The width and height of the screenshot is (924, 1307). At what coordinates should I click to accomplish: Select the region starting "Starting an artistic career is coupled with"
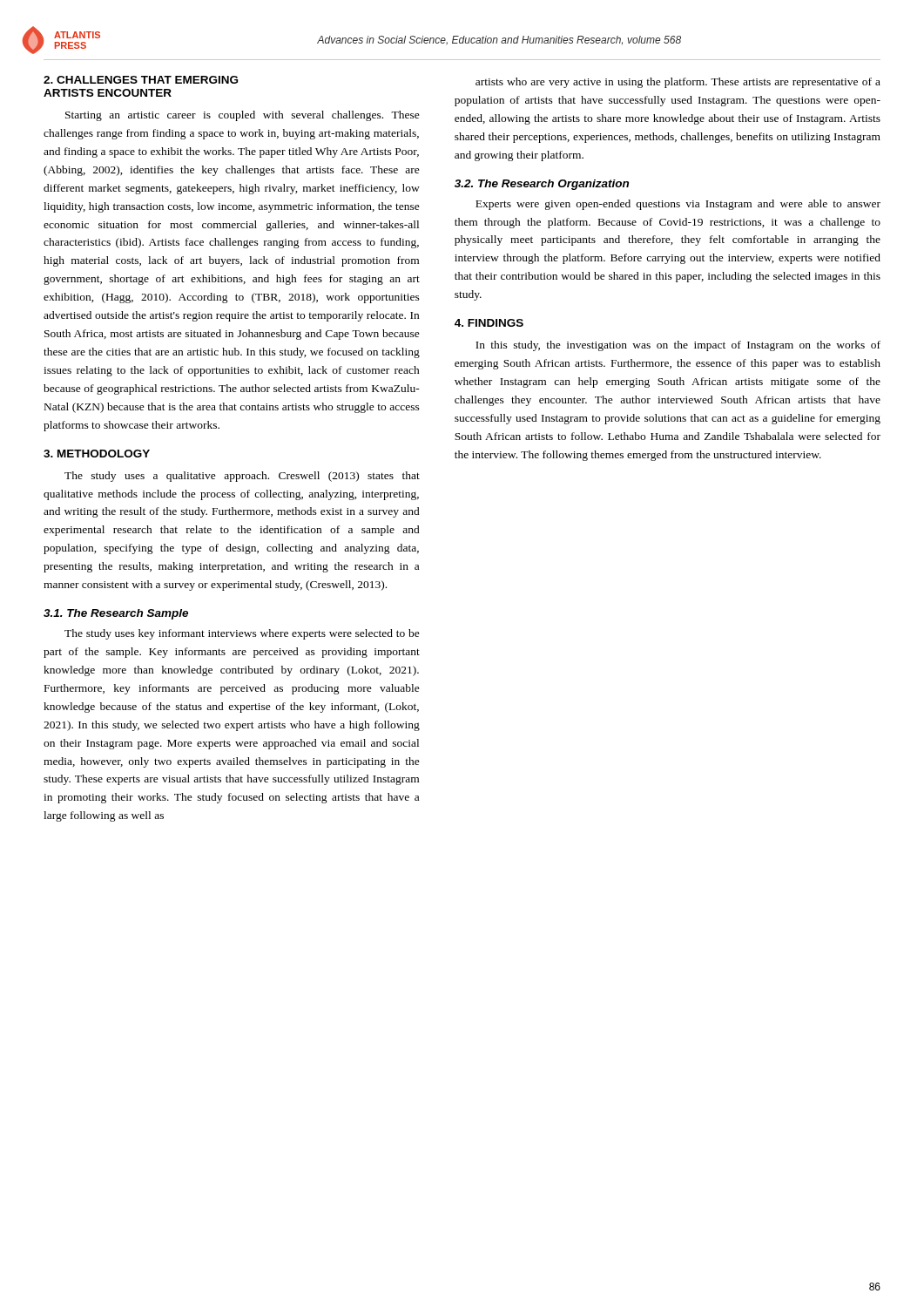pyautogui.click(x=232, y=270)
